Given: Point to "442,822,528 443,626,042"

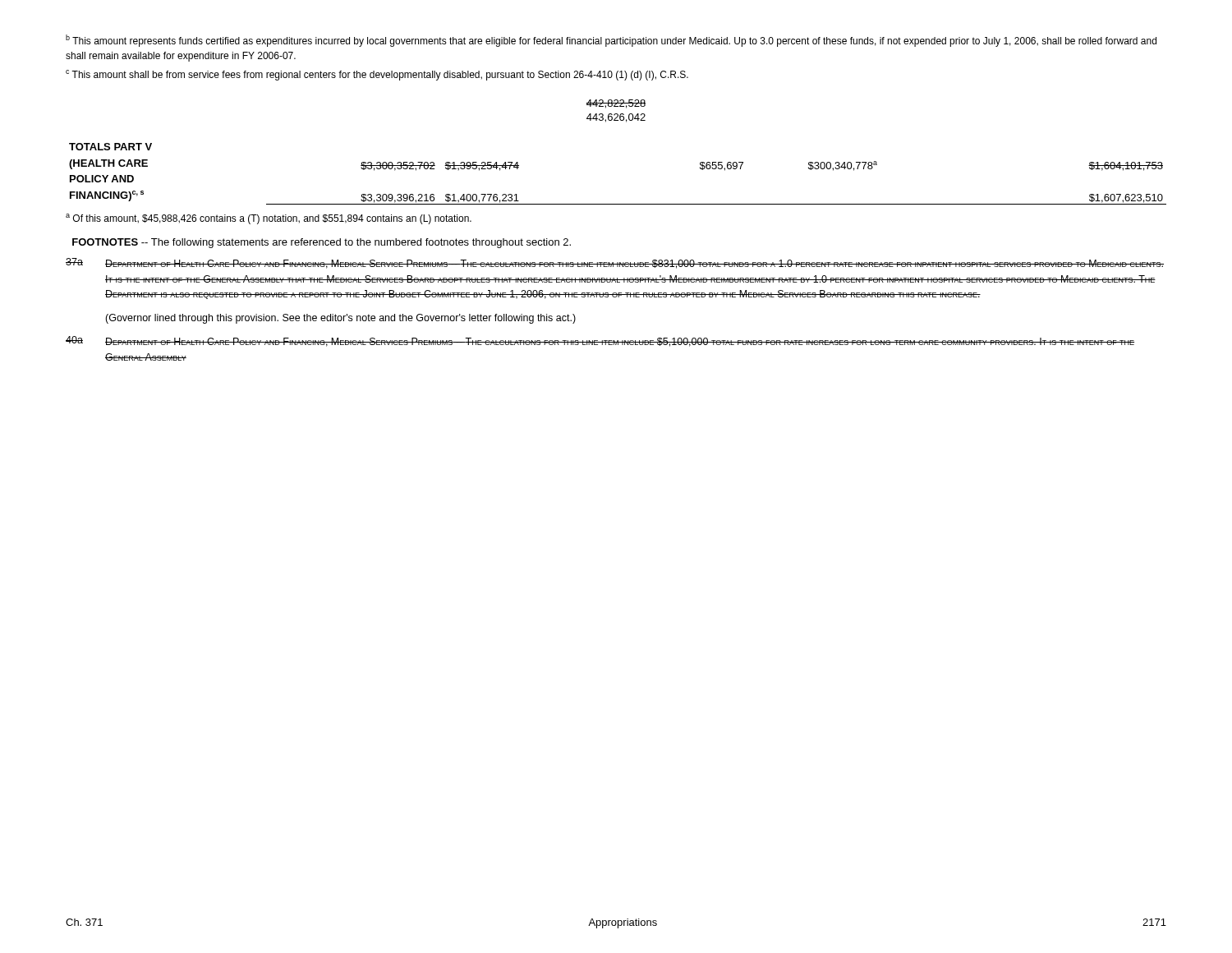Looking at the screenshot, I should click(x=616, y=110).
